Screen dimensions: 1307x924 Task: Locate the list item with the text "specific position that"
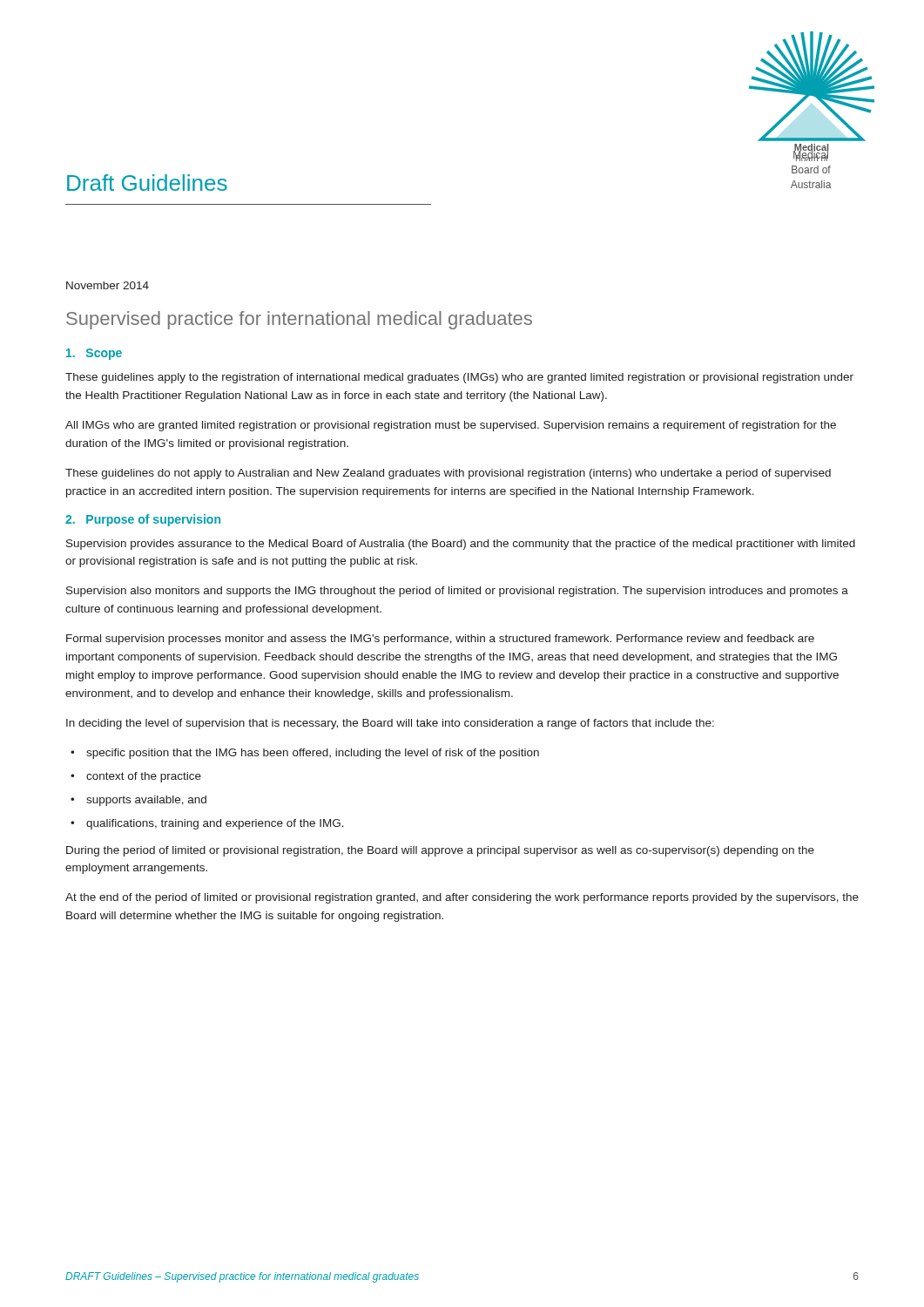[313, 752]
